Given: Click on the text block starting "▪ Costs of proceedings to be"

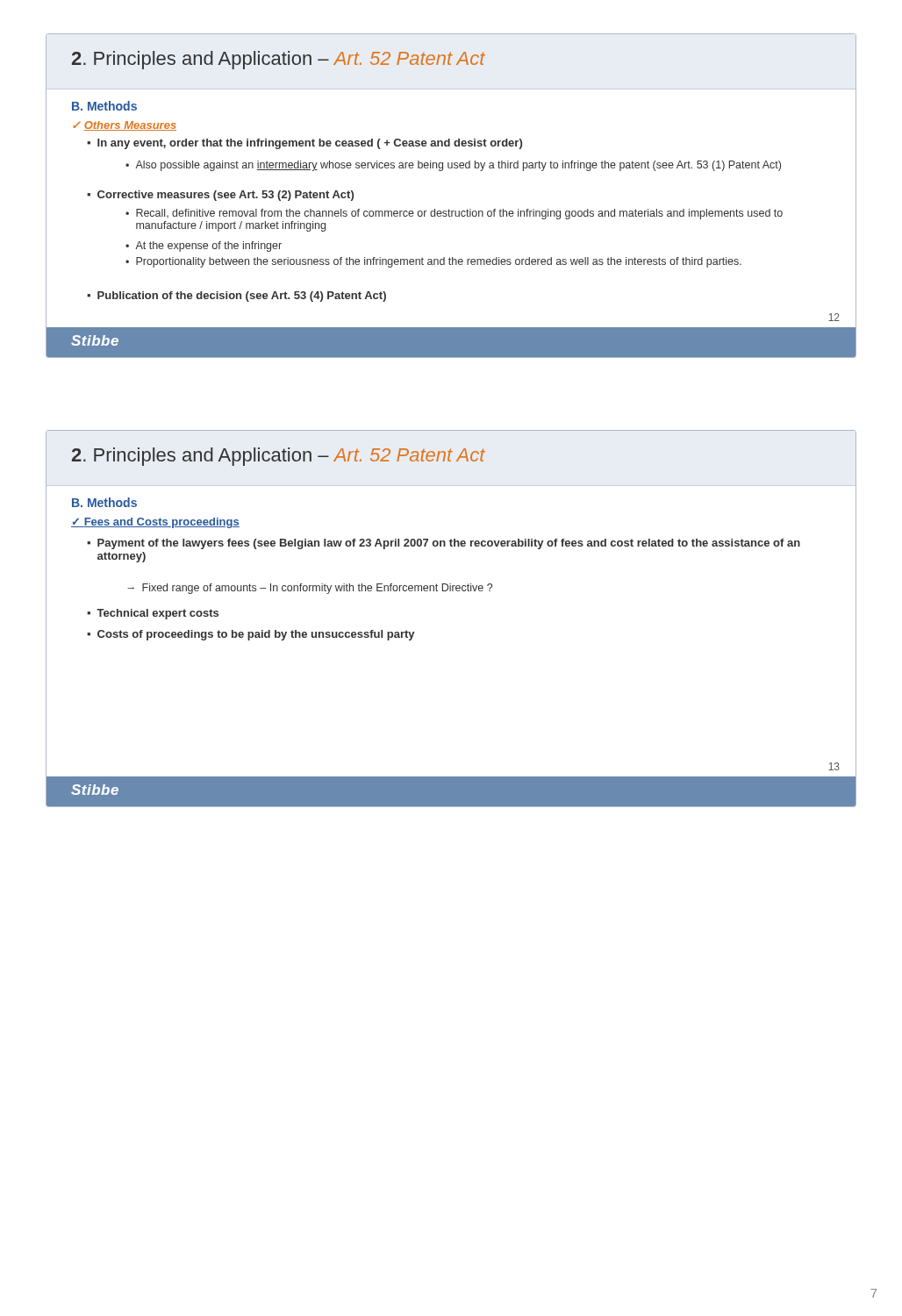Looking at the screenshot, I should tap(251, 634).
